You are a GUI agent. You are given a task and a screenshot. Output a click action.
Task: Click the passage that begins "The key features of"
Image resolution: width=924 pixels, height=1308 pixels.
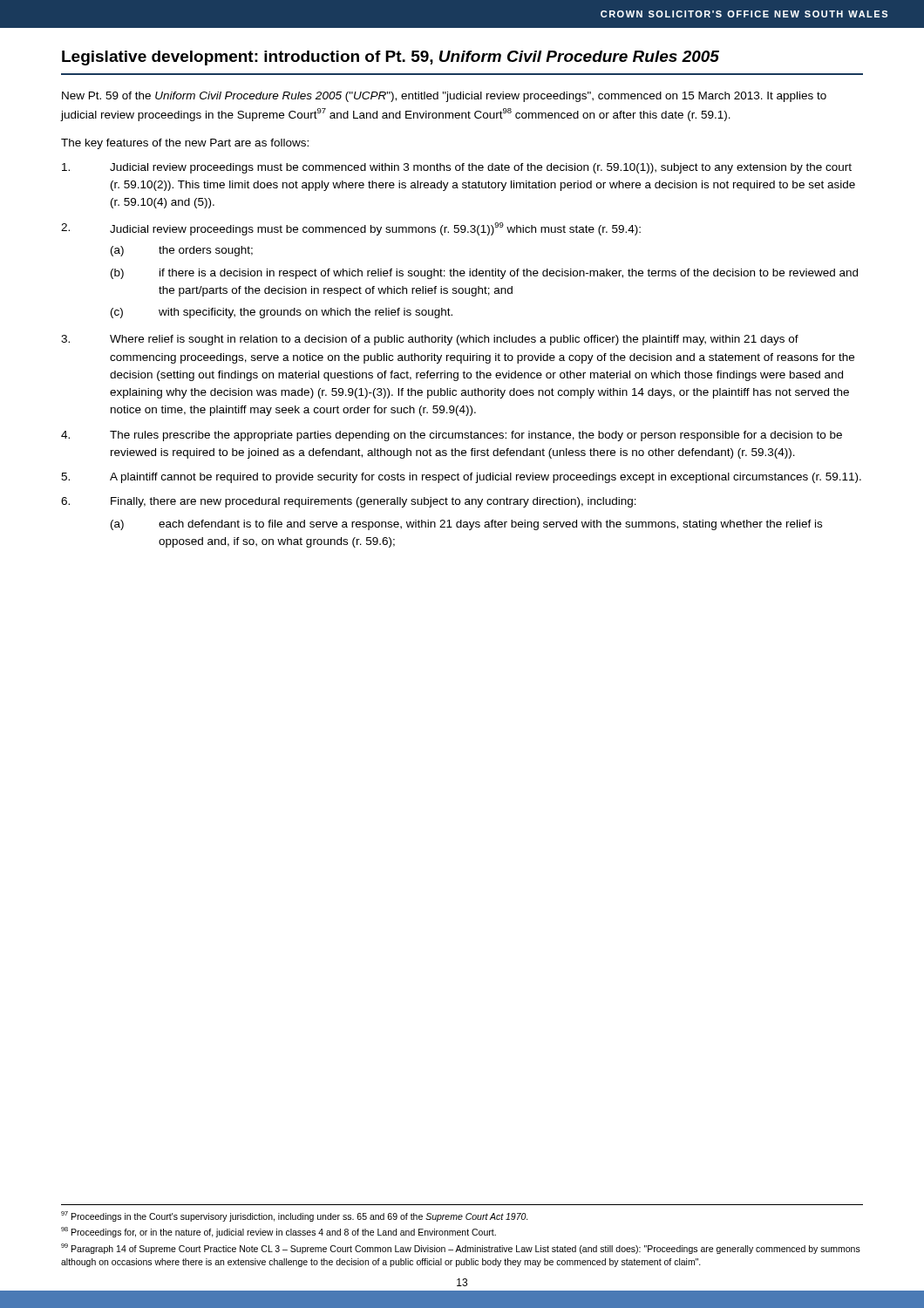click(185, 142)
